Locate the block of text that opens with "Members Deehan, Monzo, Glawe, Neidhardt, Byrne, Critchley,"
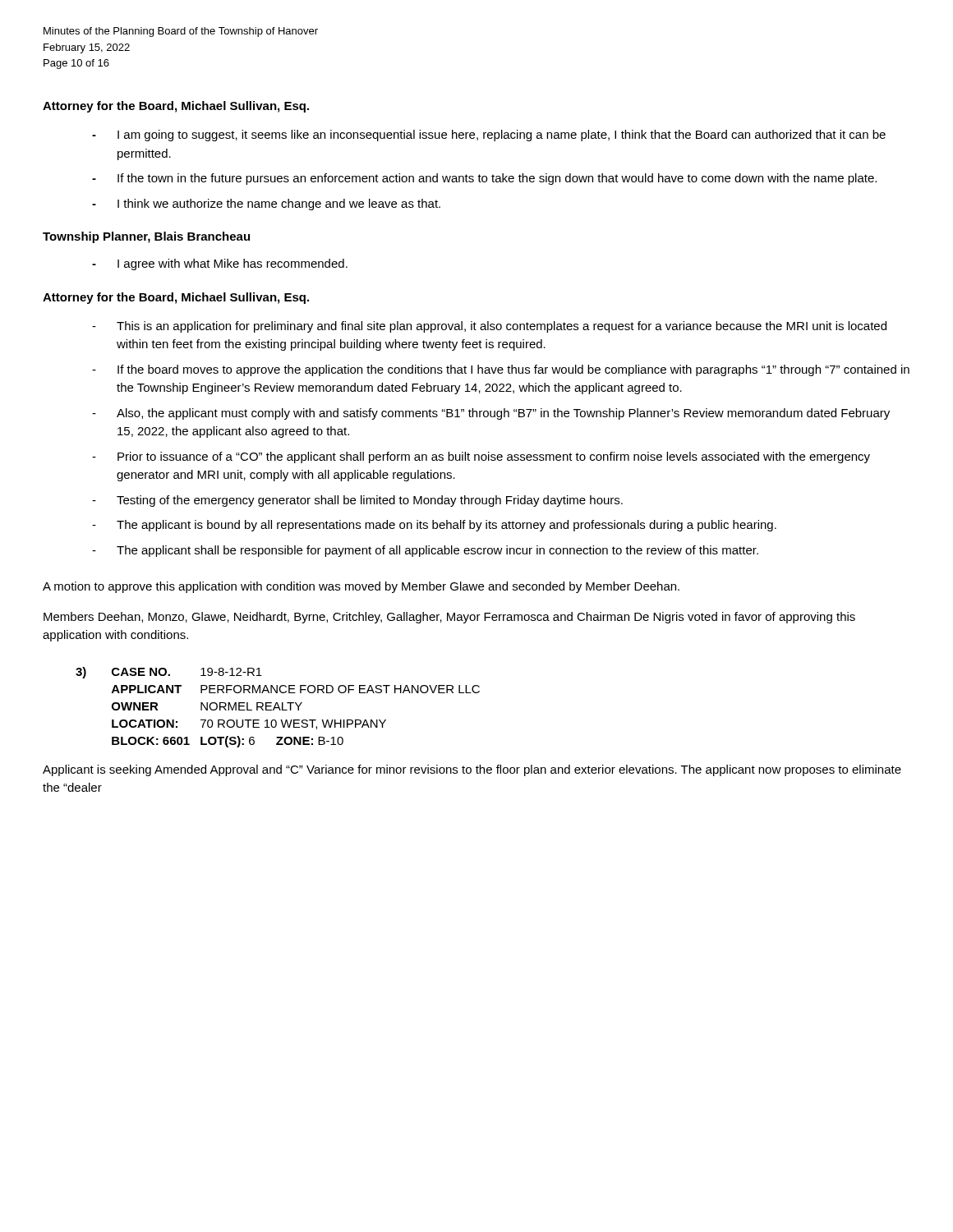953x1232 pixels. (x=449, y=625)
